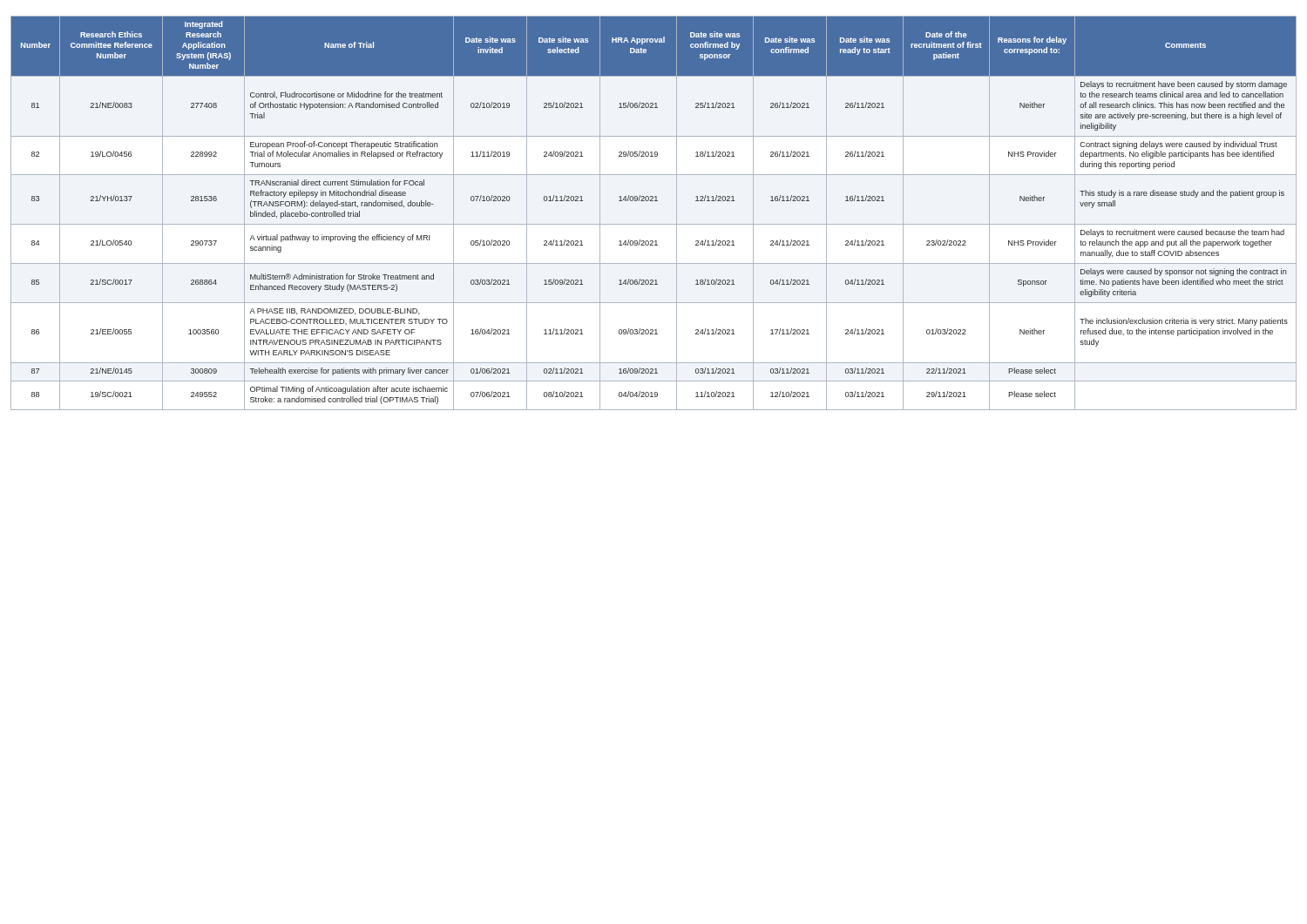Click on the table containing "Delays were caused by"
Screen dimensions: 924x1307
pos(654,213)
